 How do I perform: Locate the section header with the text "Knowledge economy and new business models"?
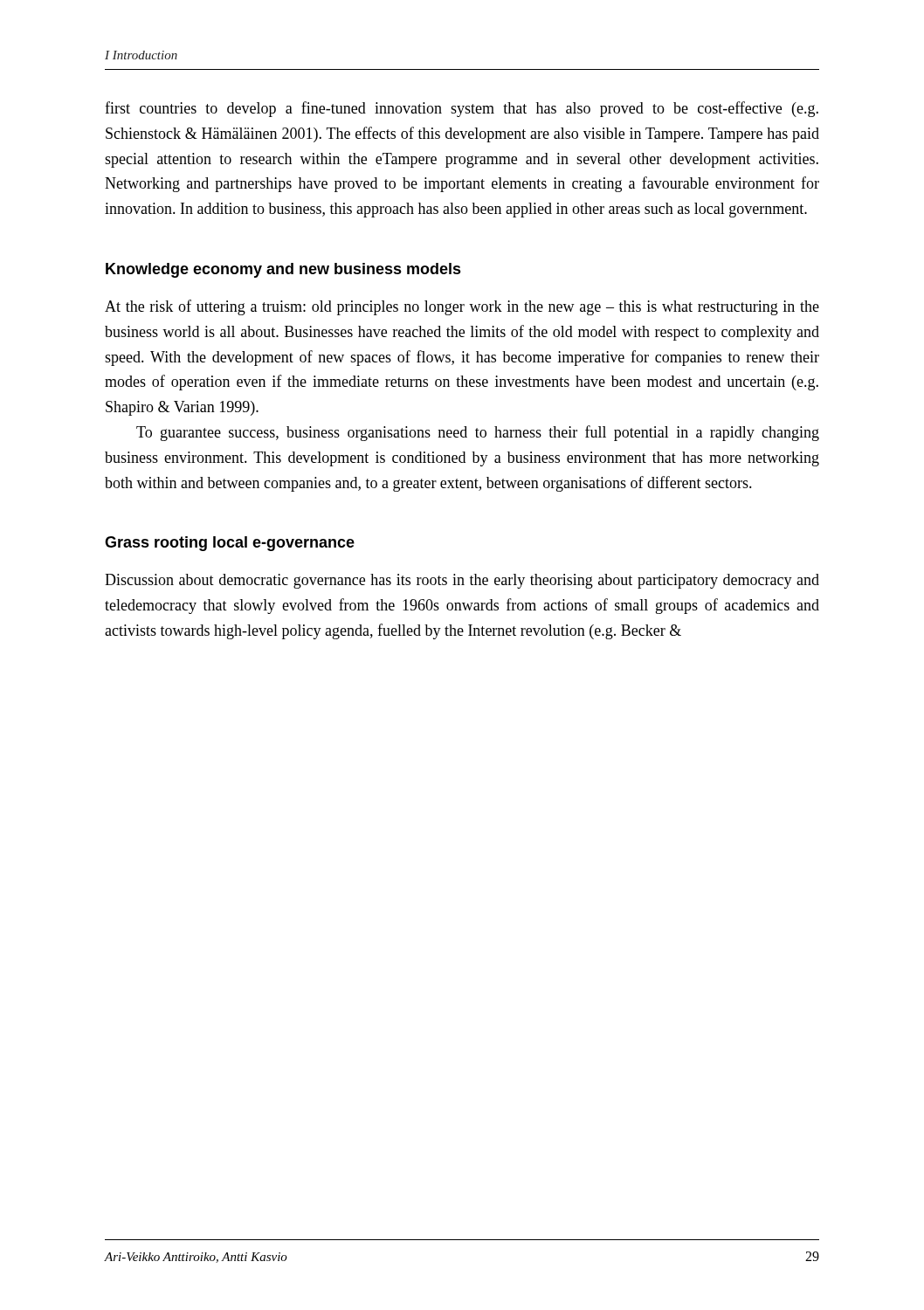283,269
